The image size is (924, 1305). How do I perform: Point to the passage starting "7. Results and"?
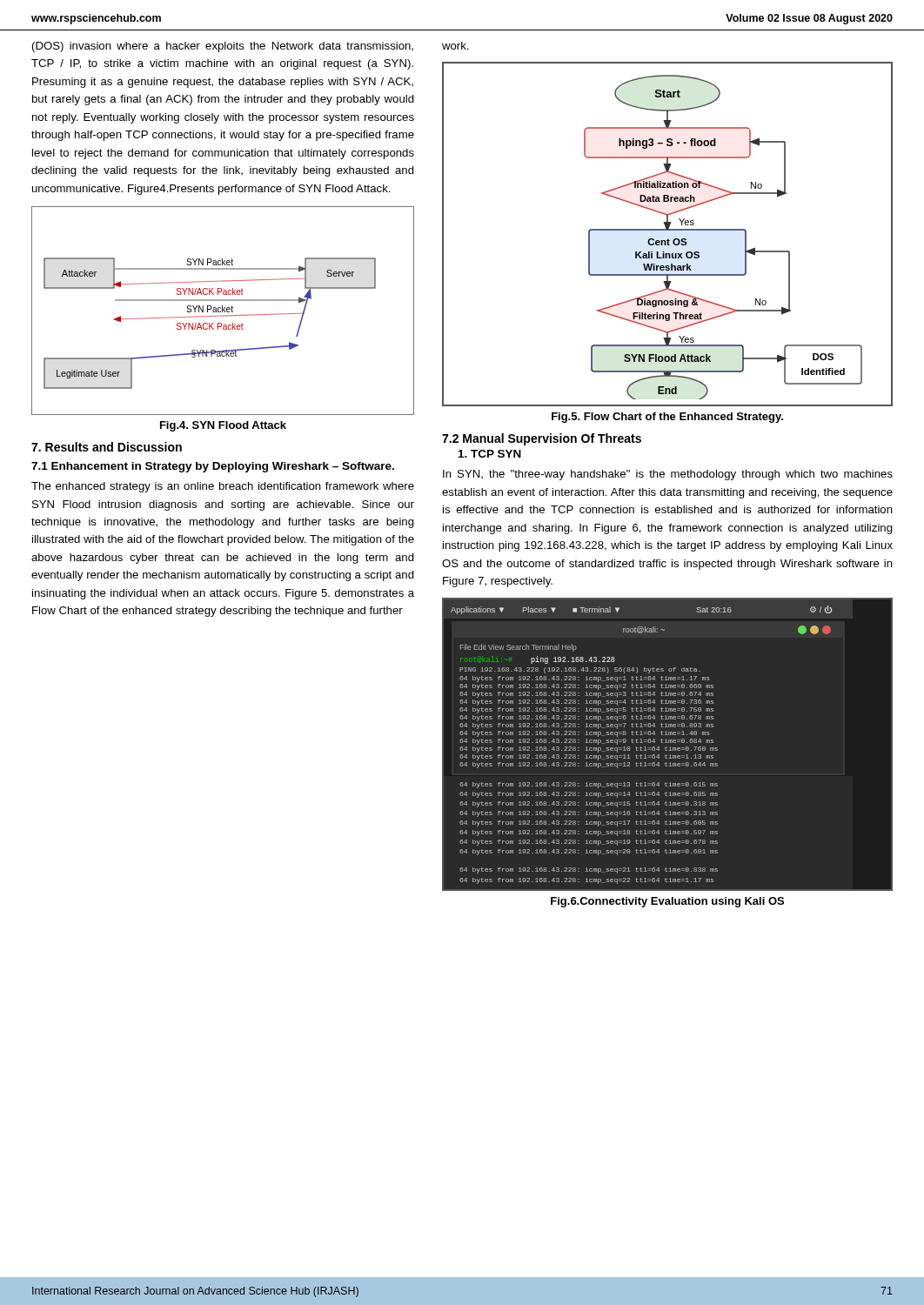tap(107, 447)
